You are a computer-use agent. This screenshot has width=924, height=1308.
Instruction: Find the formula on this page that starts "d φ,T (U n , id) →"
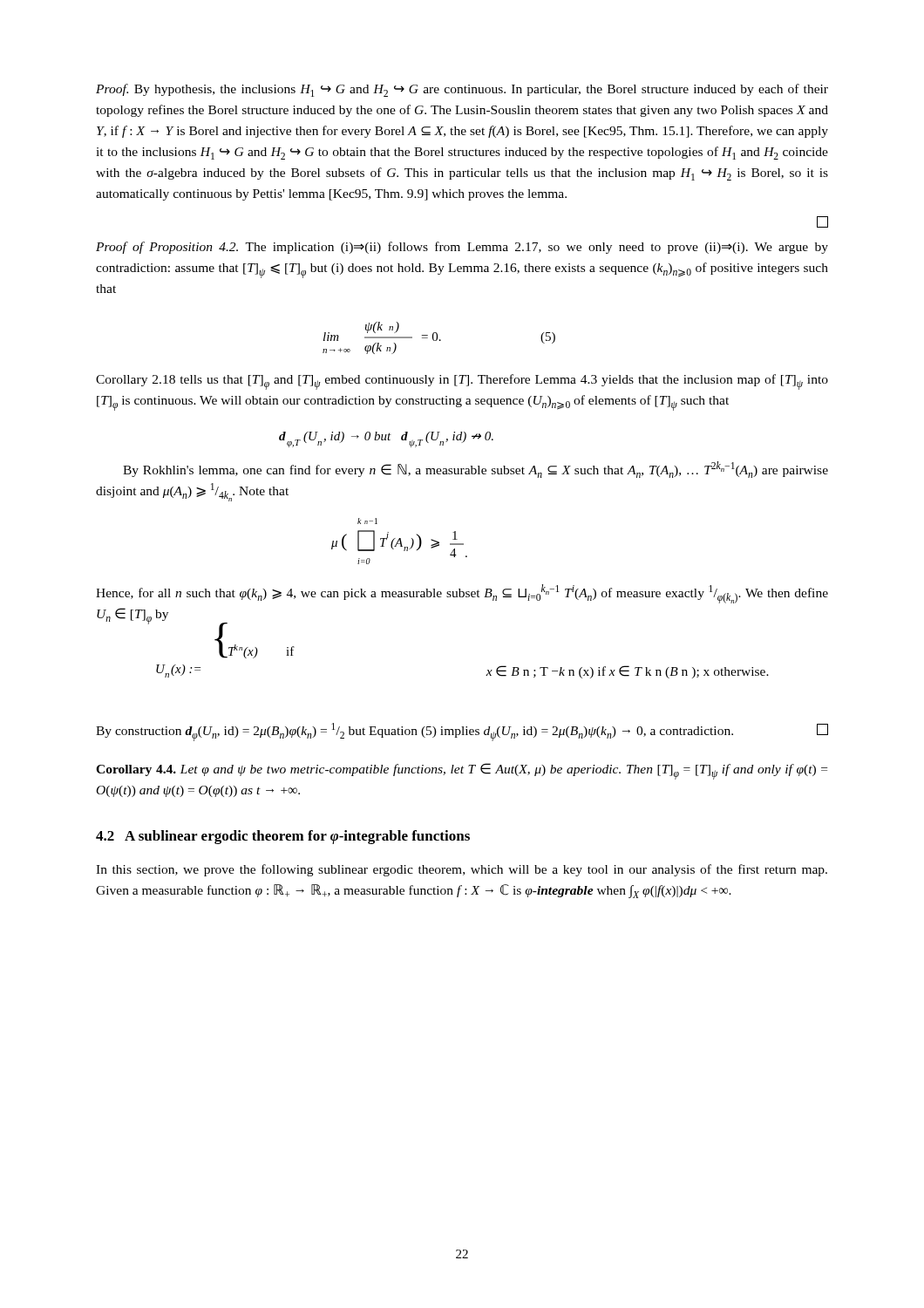(462, 435)
